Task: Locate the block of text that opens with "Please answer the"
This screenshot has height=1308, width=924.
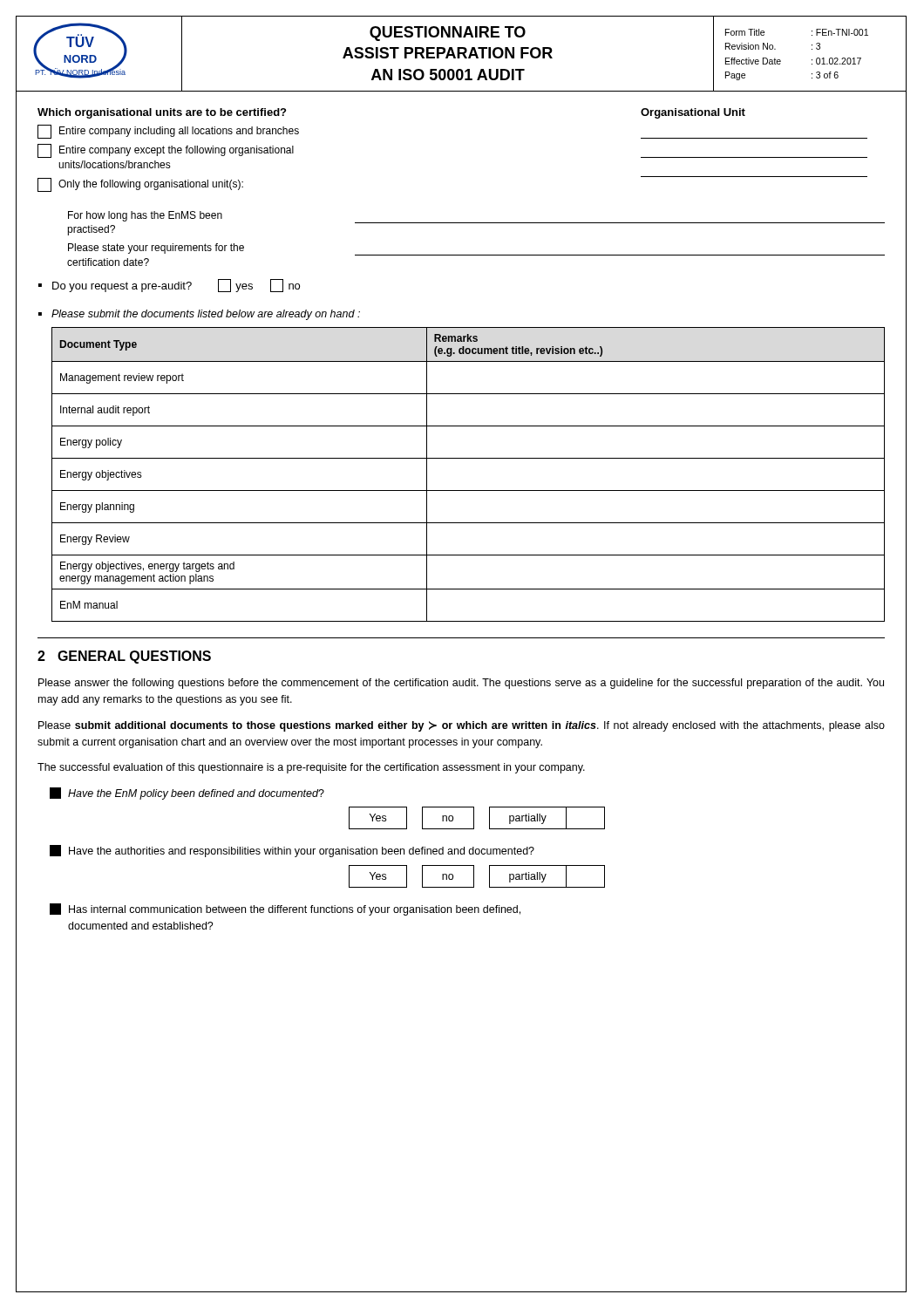Action: pos(461,691)
